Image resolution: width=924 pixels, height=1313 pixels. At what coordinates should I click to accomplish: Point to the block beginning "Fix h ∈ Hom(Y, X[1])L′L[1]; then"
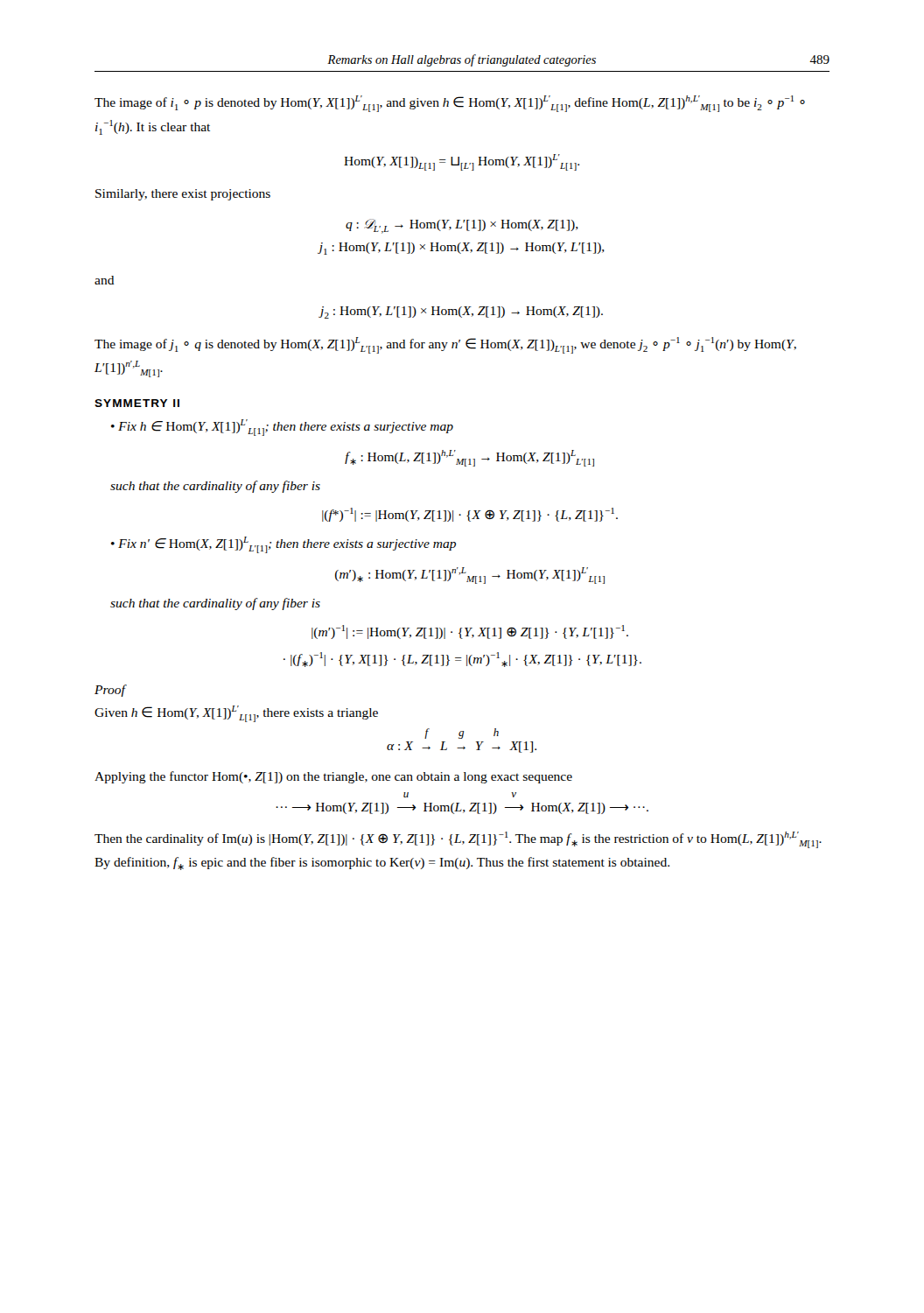point(470,471)
